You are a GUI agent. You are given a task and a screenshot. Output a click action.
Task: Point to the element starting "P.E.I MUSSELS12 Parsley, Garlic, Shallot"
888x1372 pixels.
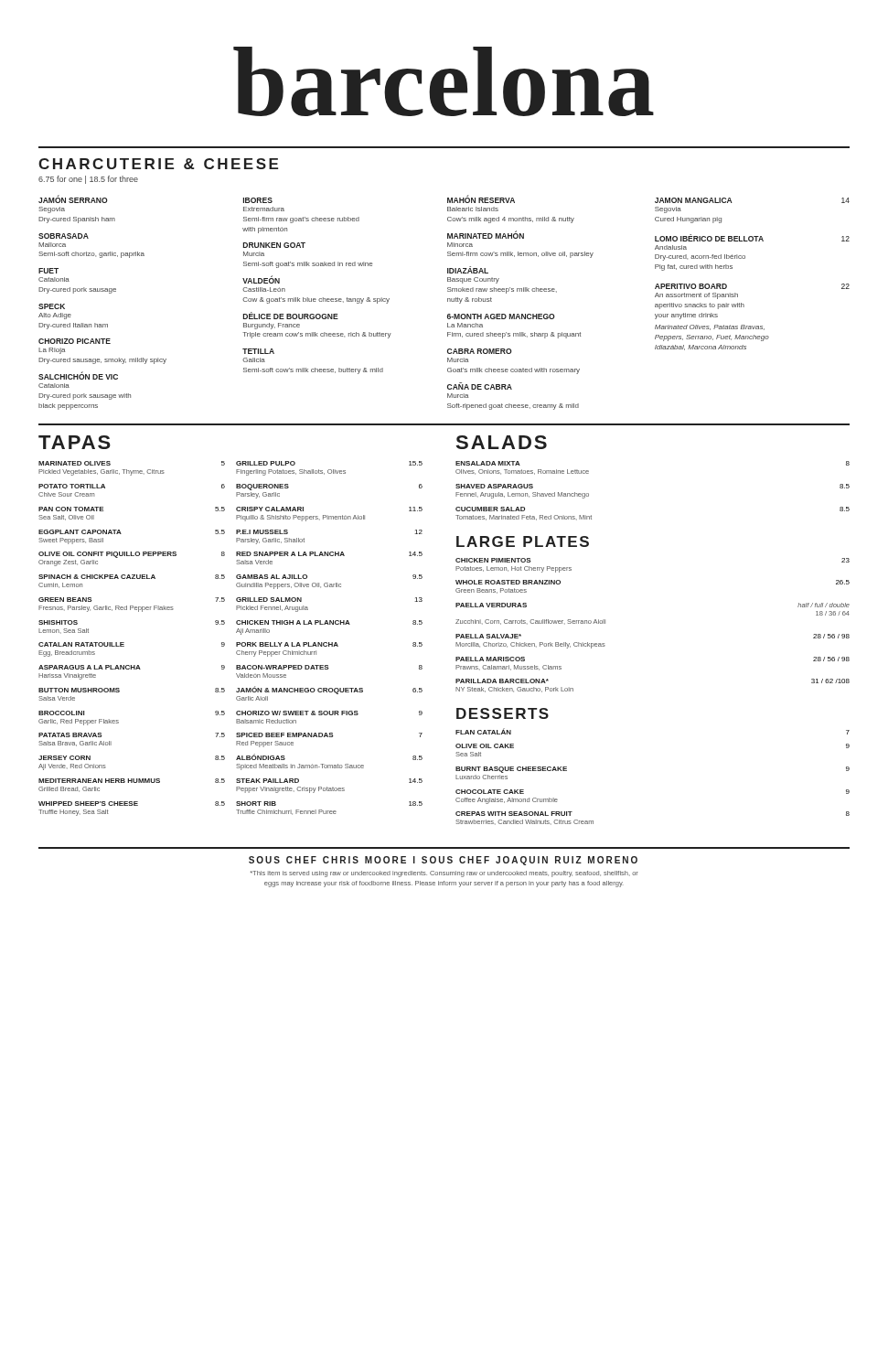pyautogui.click(x=270, y=532)
